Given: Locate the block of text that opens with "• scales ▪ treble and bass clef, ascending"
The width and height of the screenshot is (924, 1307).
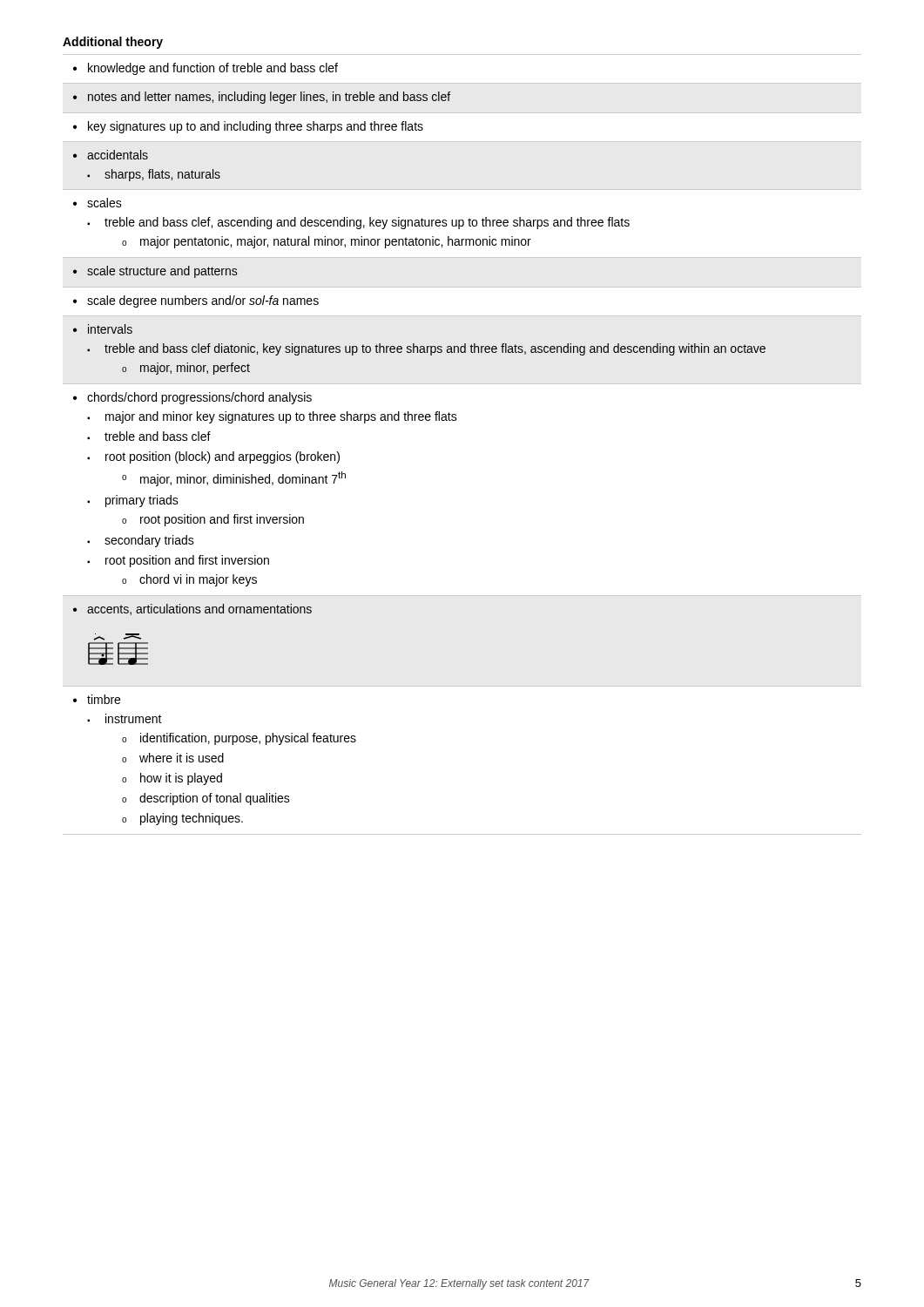Looking at the screenshot, I should [462, 224].
